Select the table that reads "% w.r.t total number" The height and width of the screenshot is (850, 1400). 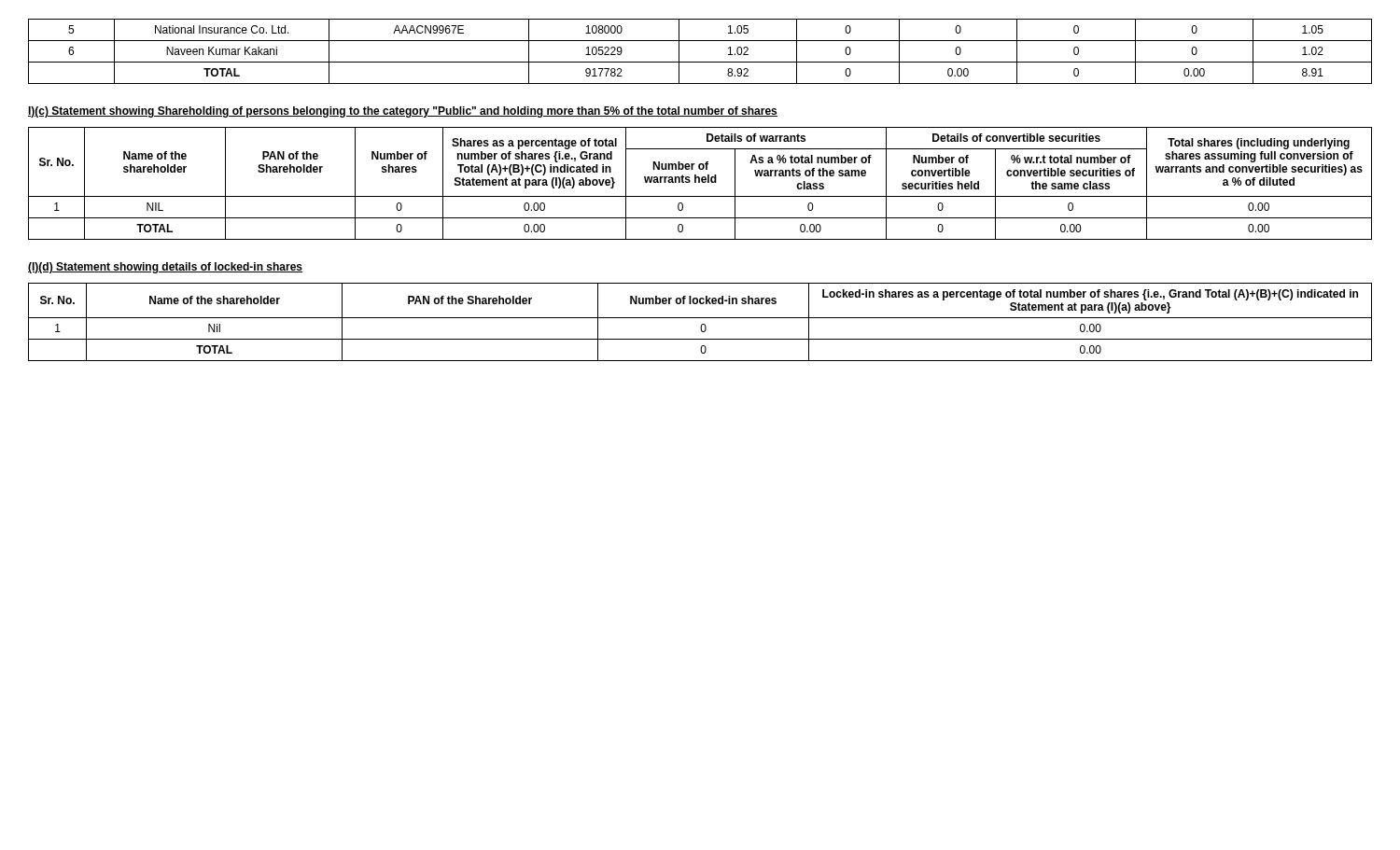pos(700,183)
